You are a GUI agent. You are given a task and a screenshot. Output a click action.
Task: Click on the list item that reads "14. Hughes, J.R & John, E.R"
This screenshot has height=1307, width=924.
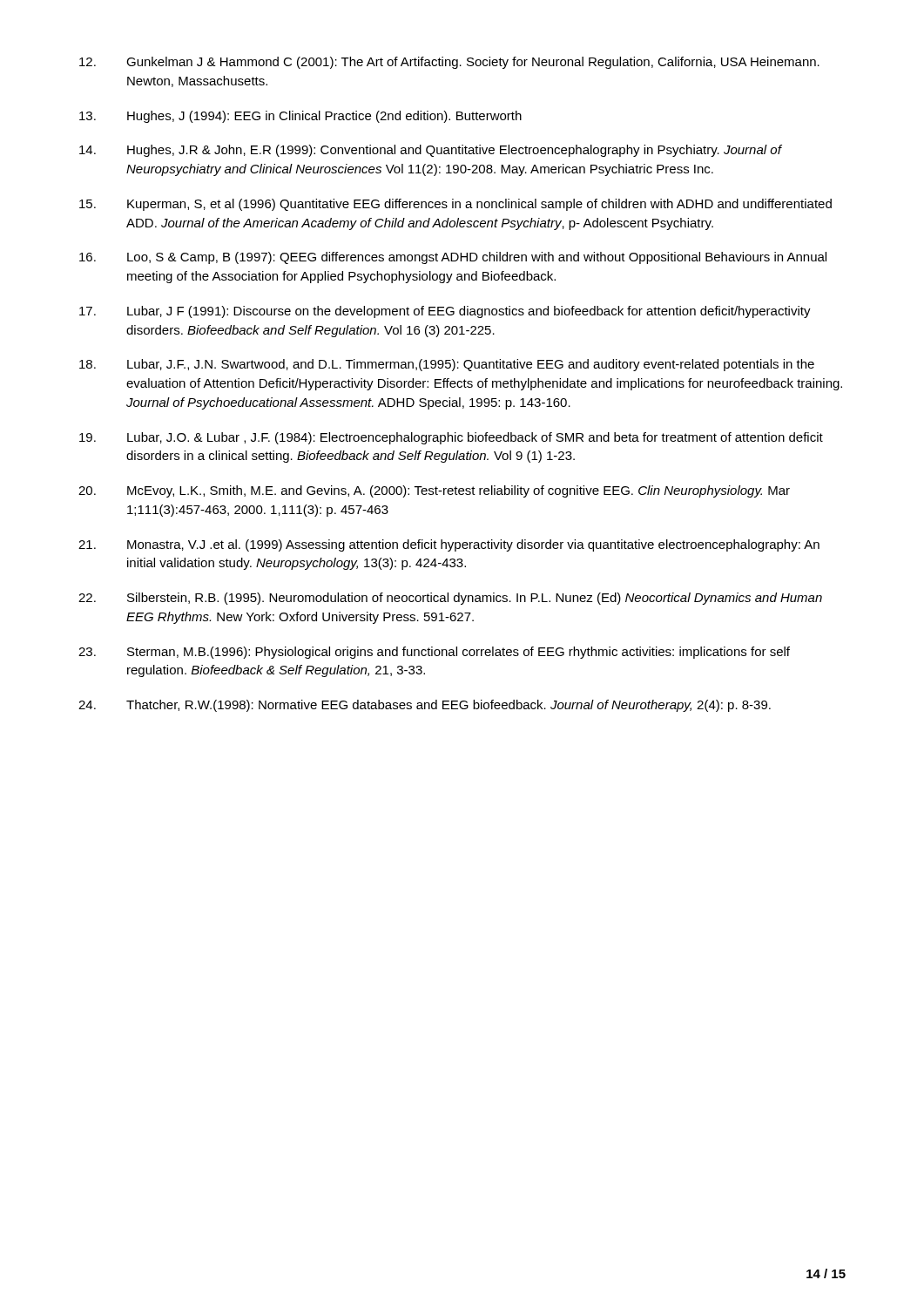coord(462,159)
